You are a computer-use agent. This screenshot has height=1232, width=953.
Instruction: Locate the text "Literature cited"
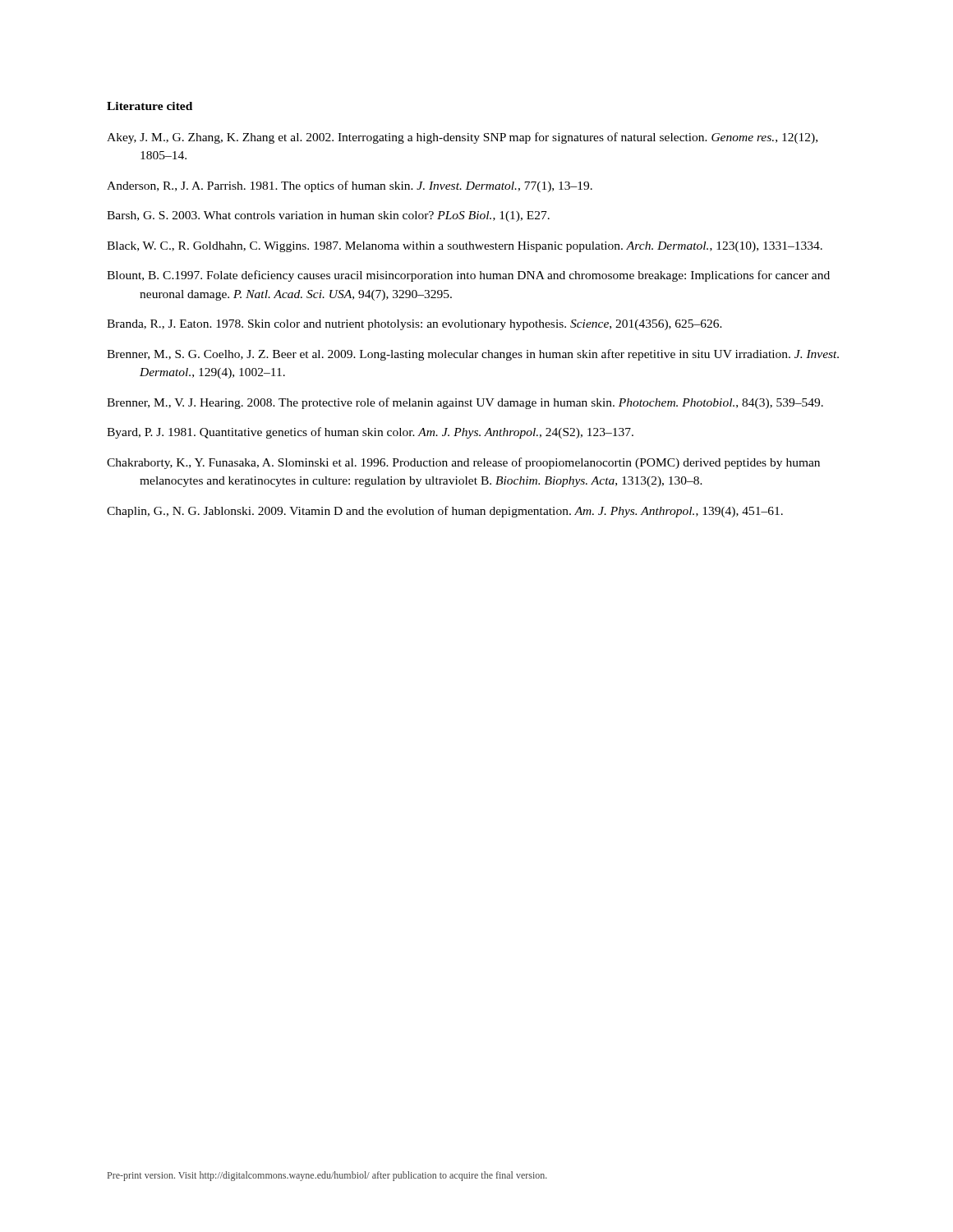pos(150,106)
